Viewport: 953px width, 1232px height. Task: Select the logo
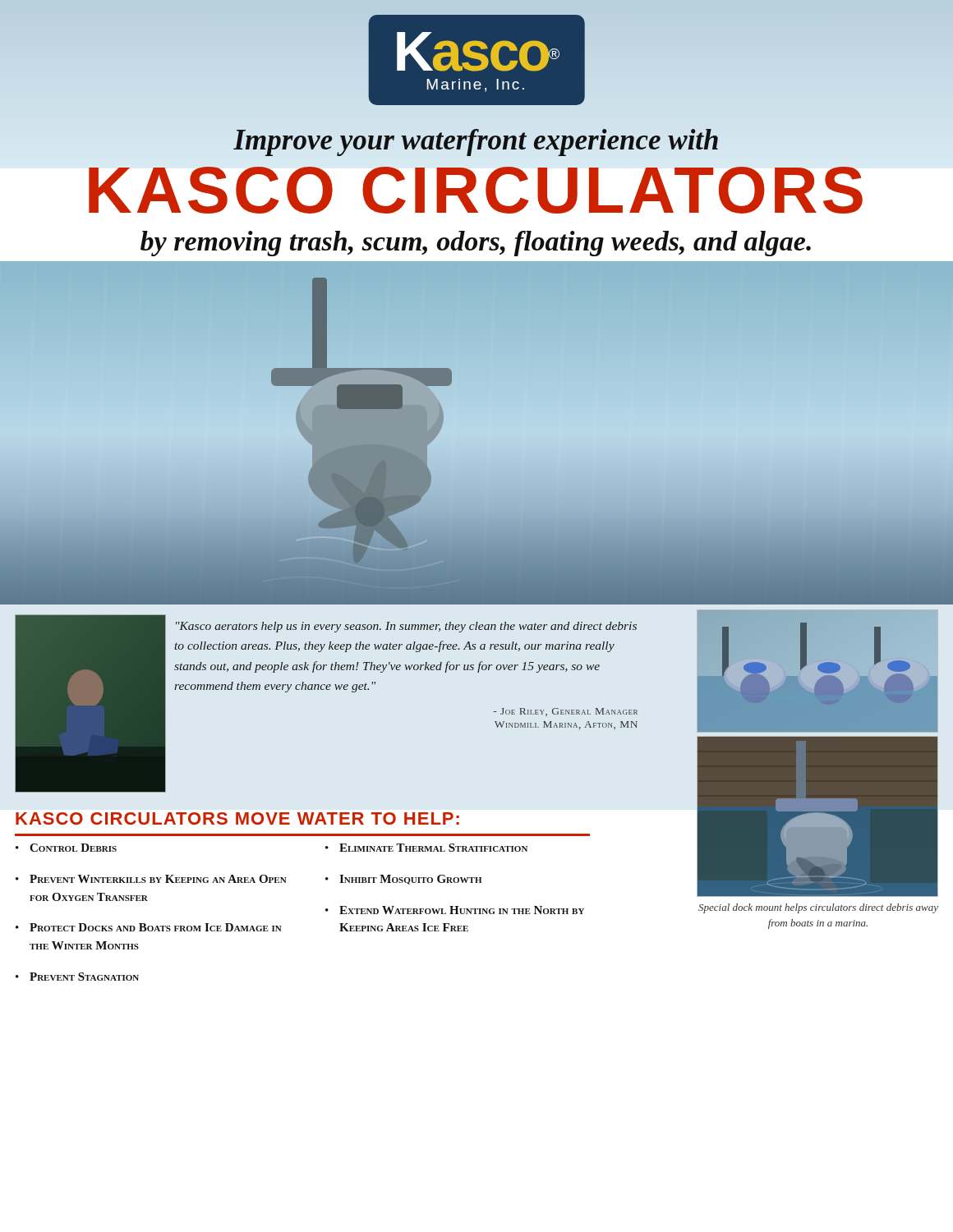(x=476, y=60)
